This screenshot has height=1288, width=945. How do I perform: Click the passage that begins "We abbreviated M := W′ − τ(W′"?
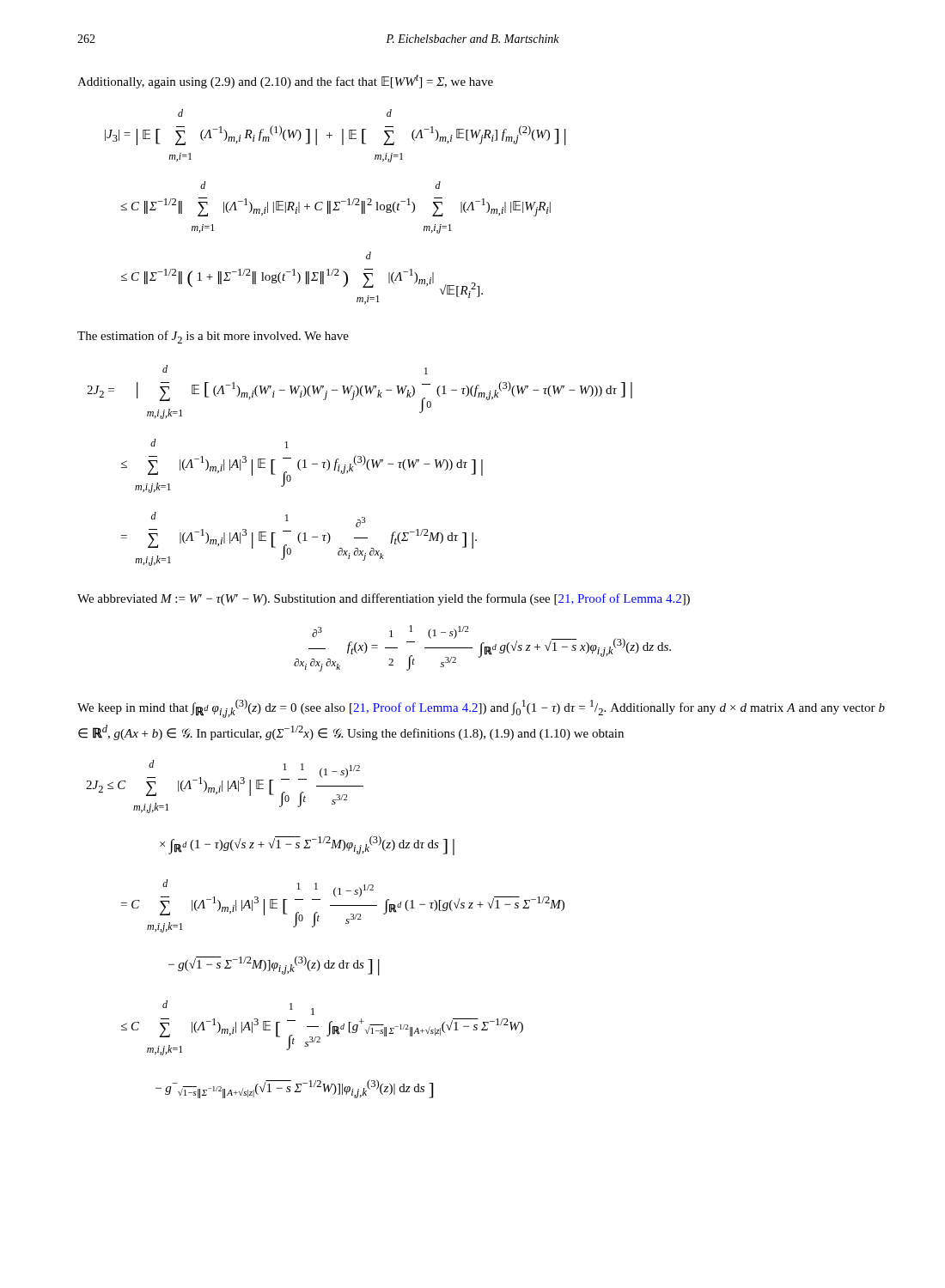point(384,598)
